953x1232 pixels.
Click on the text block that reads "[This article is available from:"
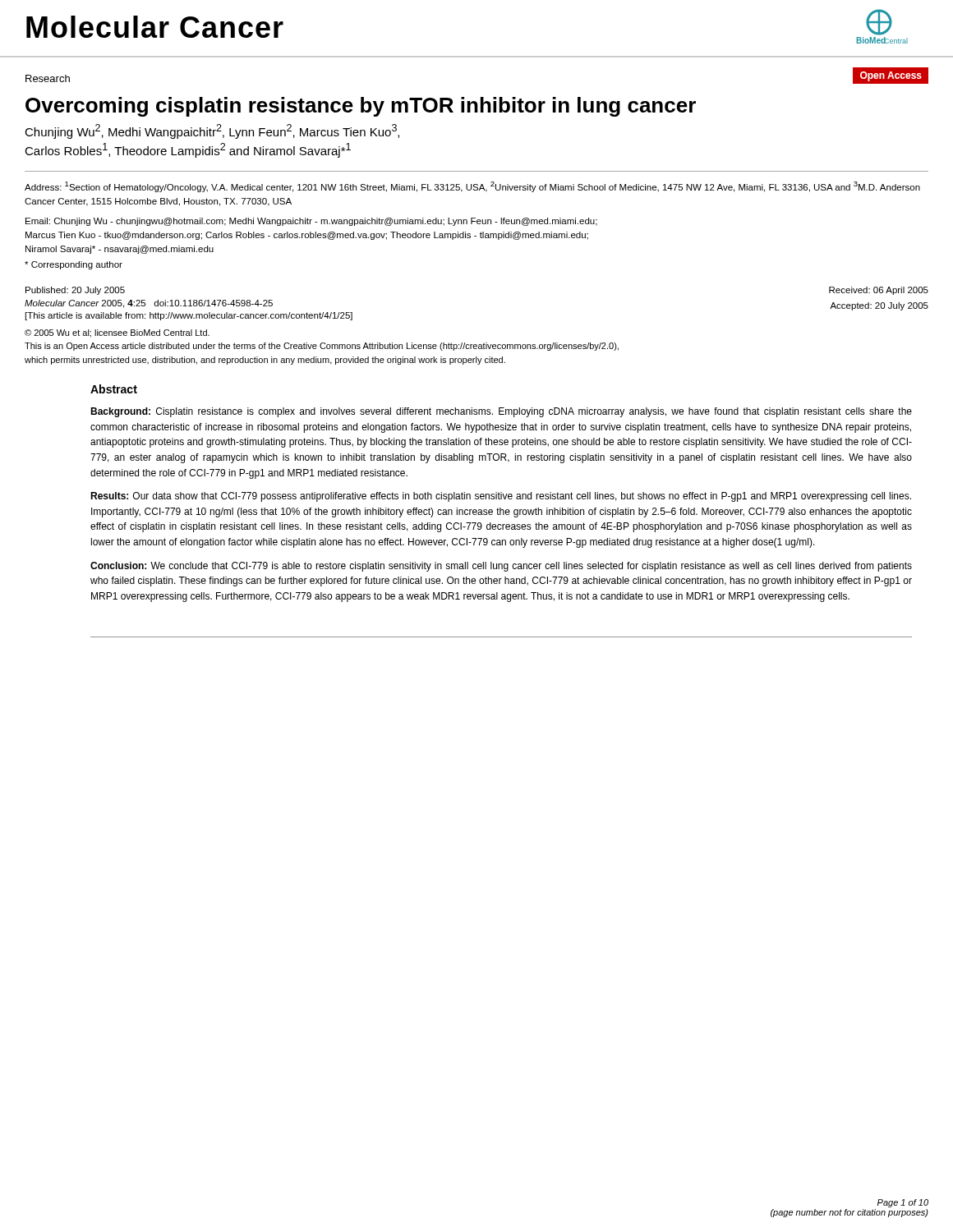(189, 315)
